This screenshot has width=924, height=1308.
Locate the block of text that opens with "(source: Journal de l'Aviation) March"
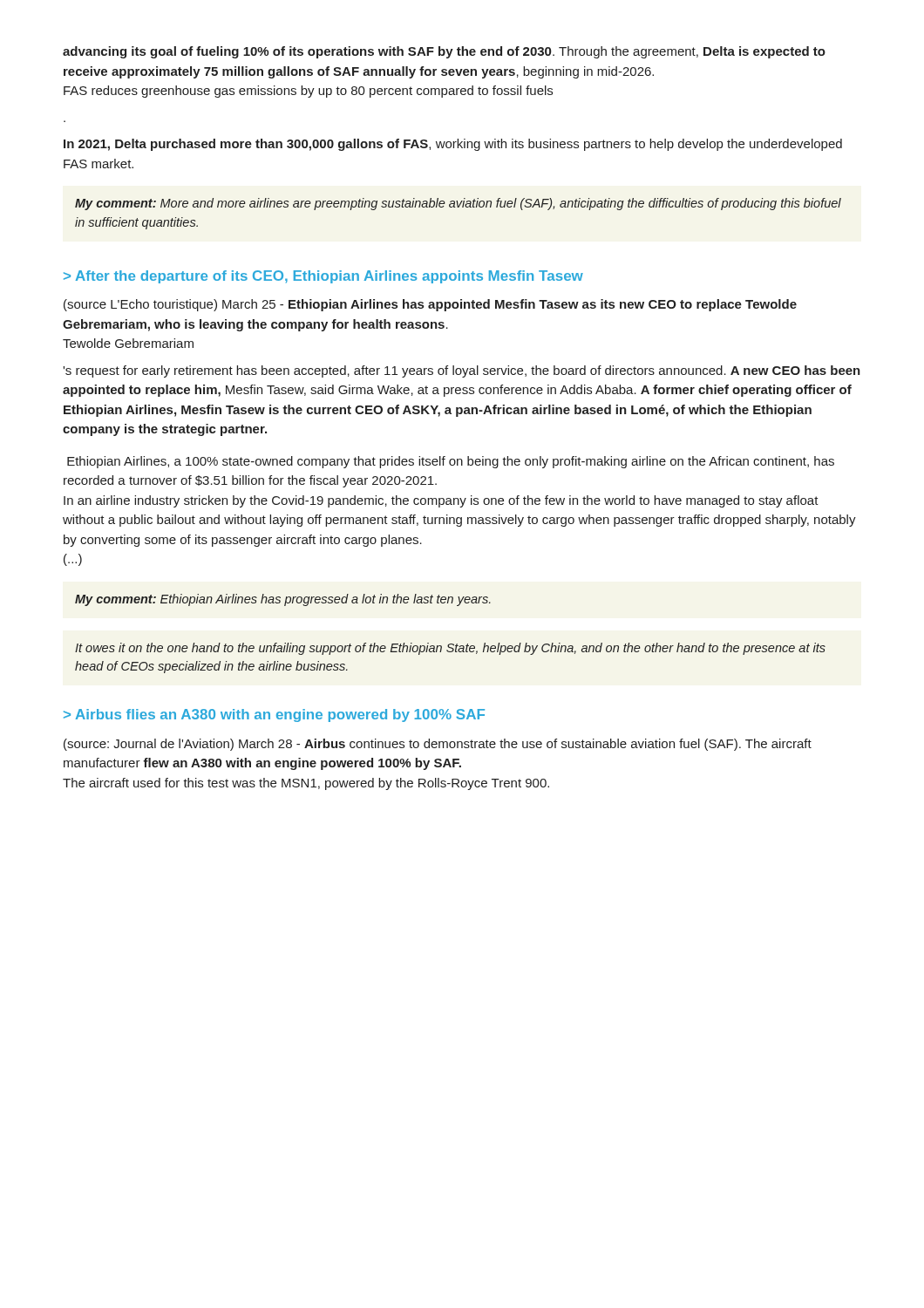pos(462,763)
